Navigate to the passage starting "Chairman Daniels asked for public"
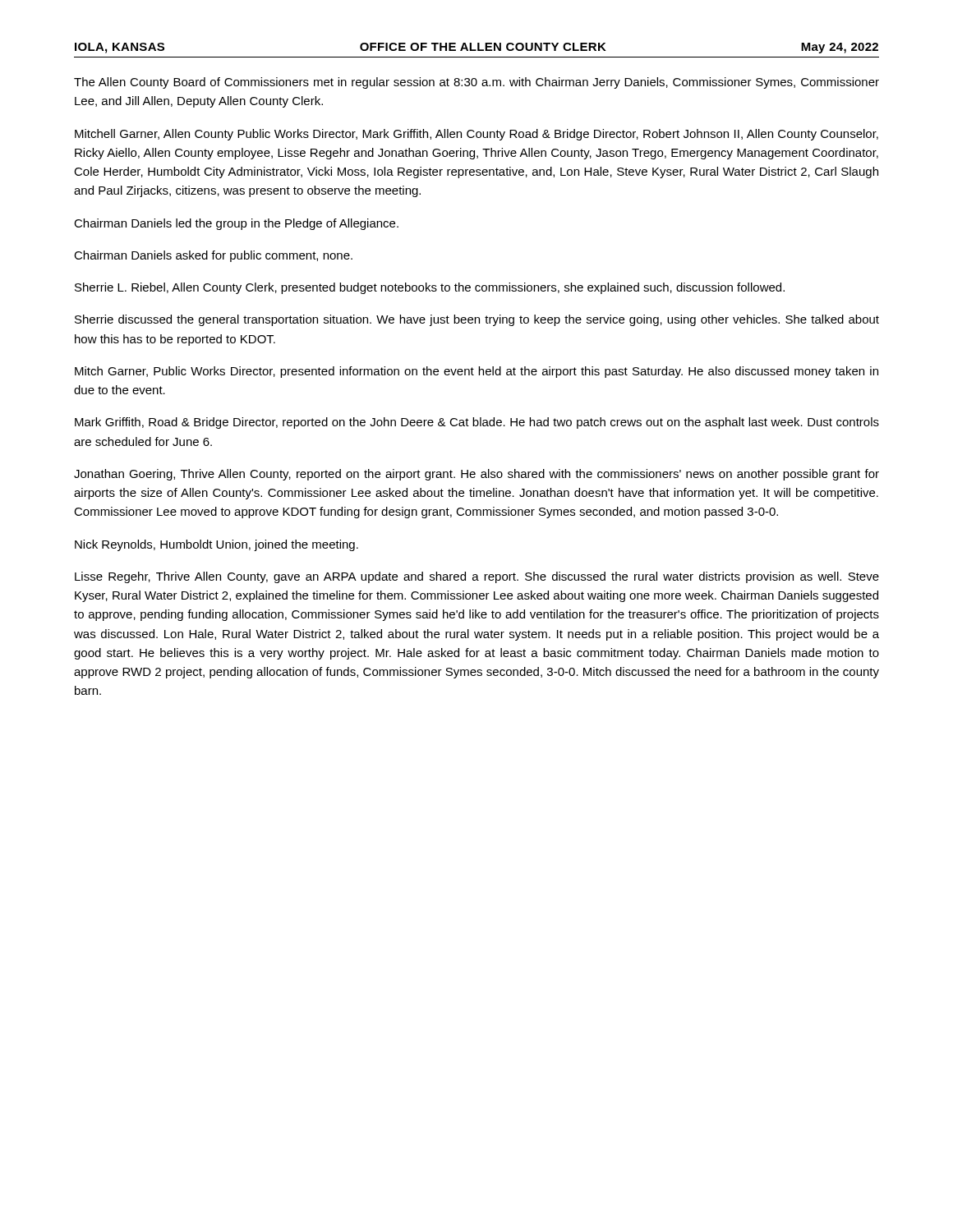Image resolution: width=953 pixels, height=1232 pixels. pos(214,255)
